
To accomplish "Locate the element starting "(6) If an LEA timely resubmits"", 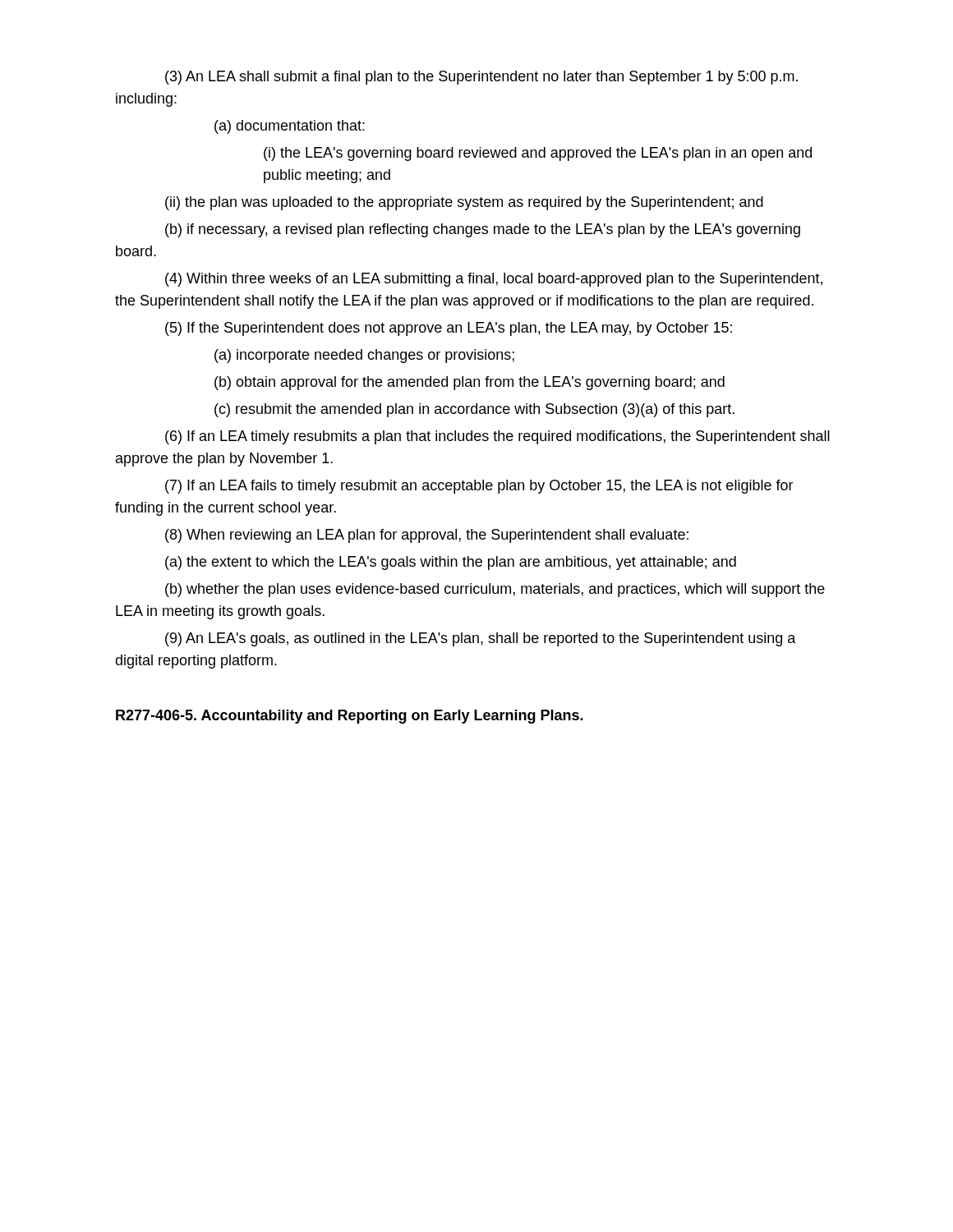I will click(476, 448).
